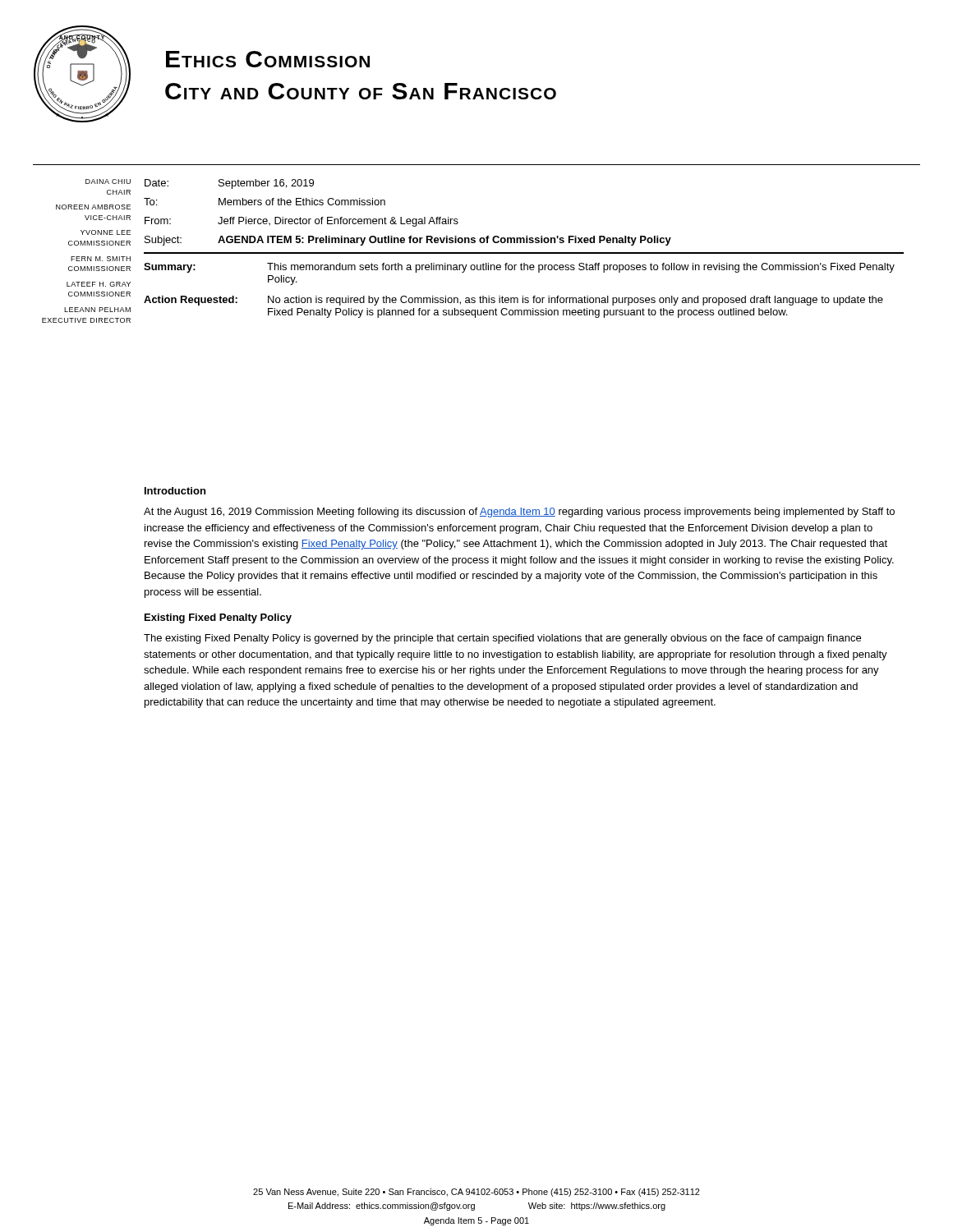Navigate to the region starting "Date: September 16, 2019"

(x=229, y=184)
